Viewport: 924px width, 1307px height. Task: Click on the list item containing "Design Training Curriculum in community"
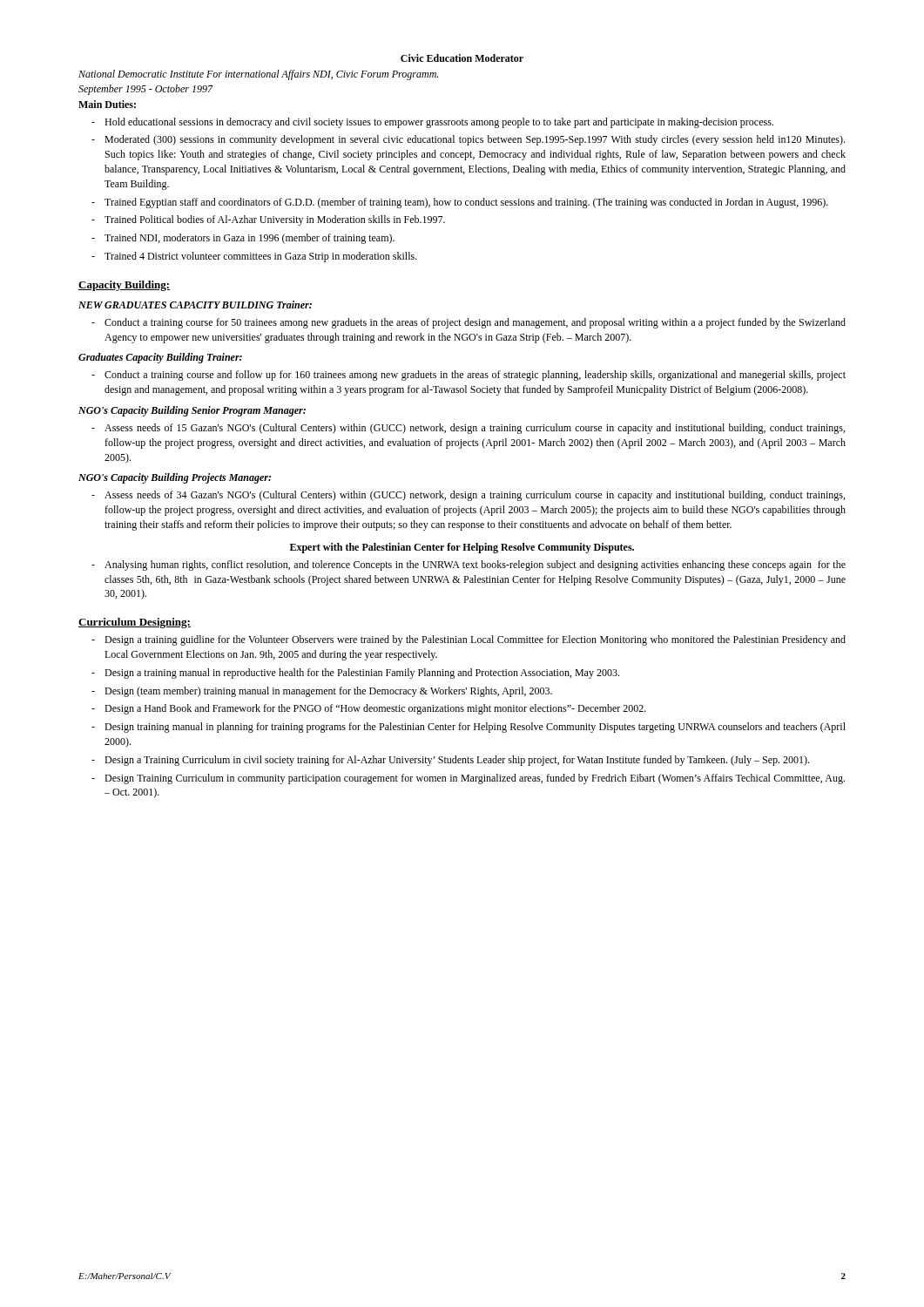coord(475,785)
